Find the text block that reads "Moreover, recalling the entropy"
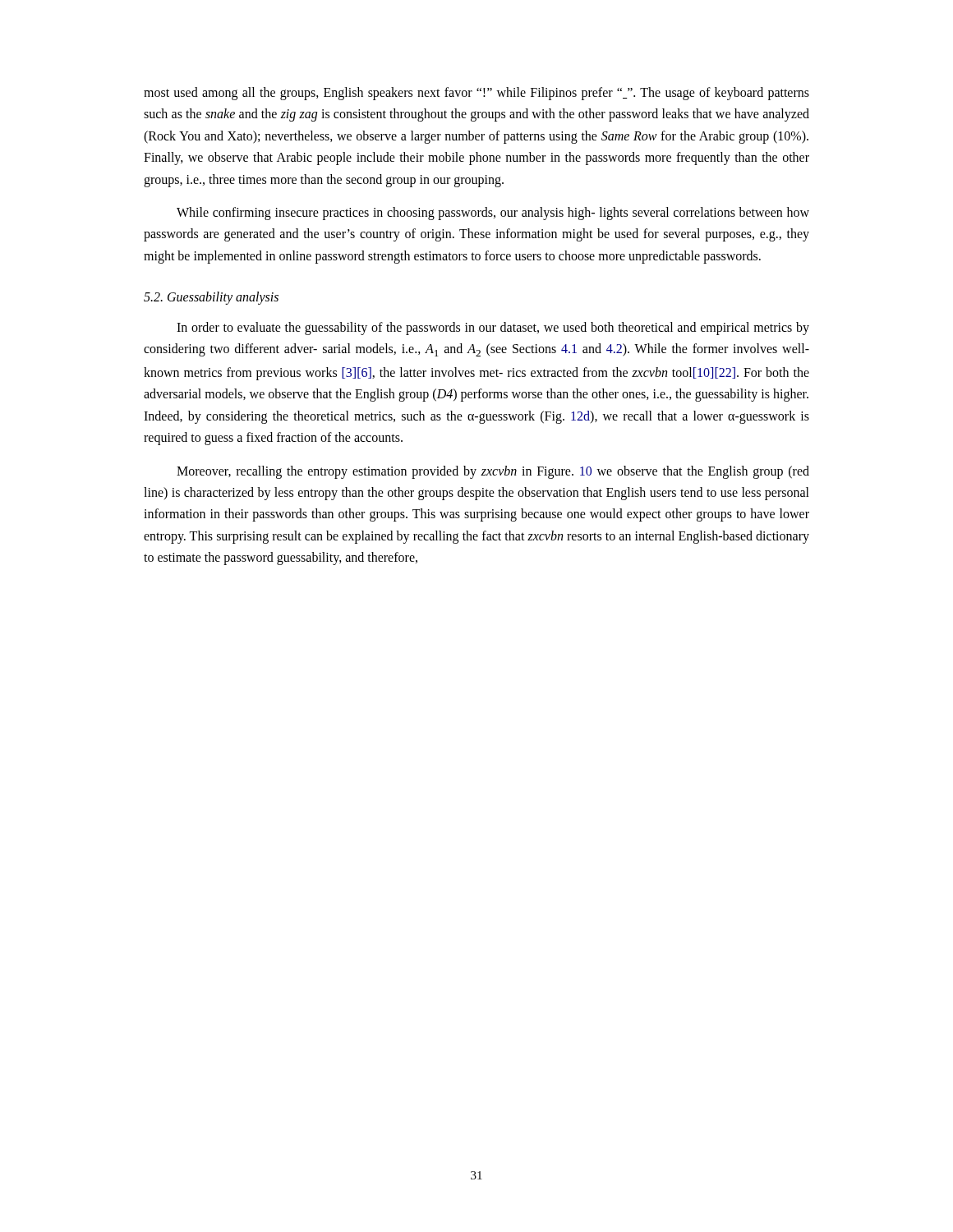This screenshot has height=1232, width=953. pyautogui.click(x=476, y=515)
